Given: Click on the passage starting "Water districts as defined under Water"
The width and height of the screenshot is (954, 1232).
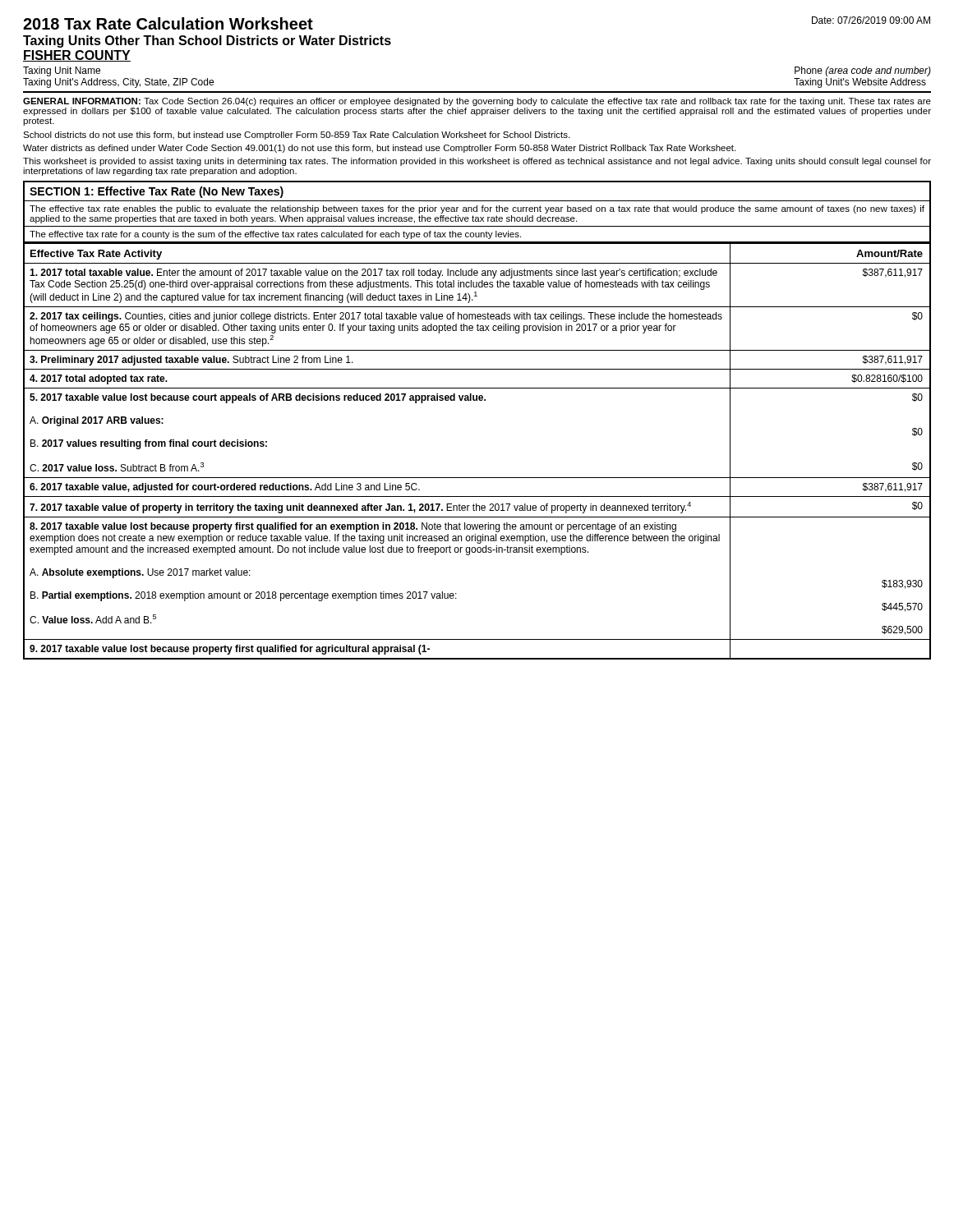Looking at the screenshot, I should (x=380, y=148).
